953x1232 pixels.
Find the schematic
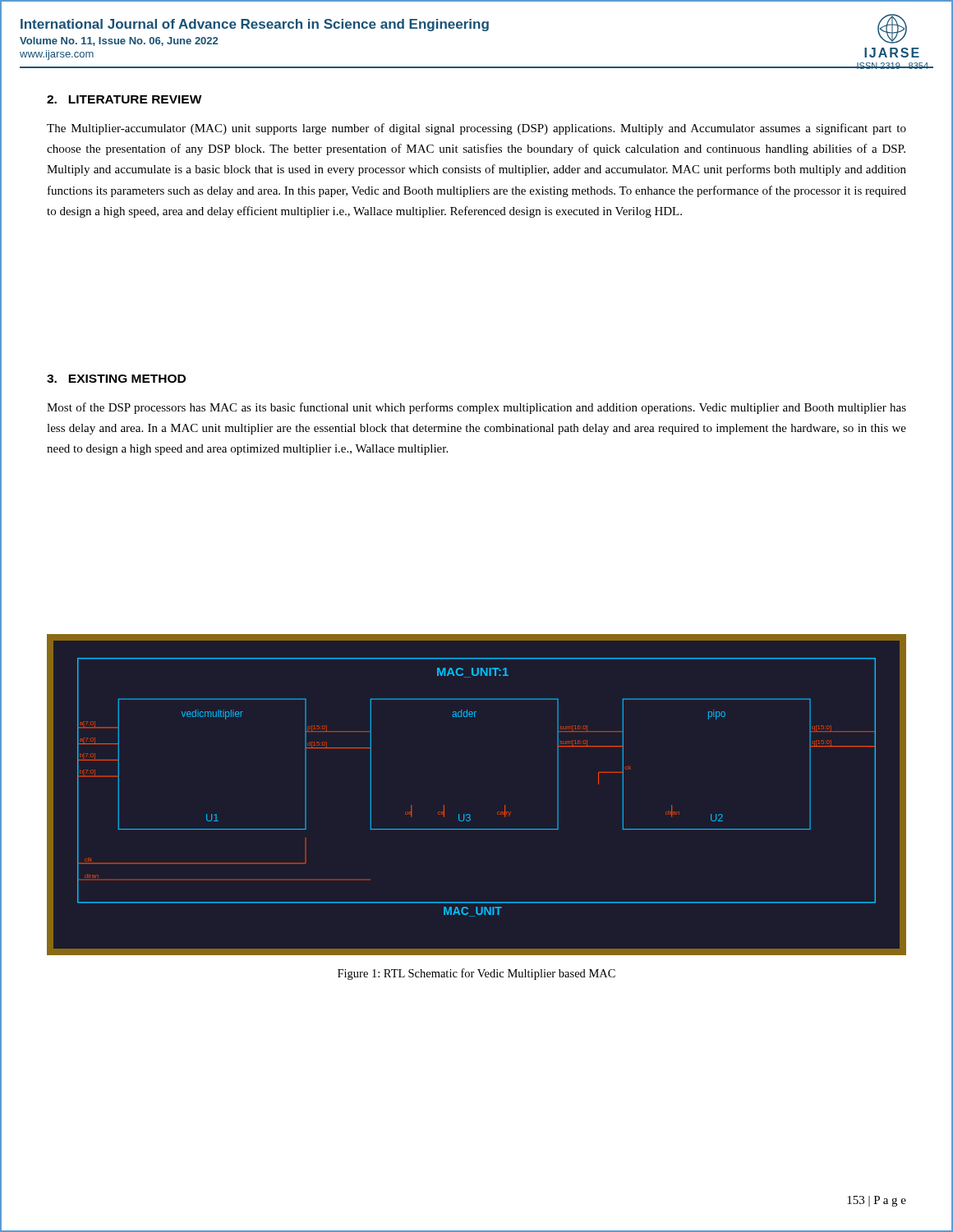point(476,795)
